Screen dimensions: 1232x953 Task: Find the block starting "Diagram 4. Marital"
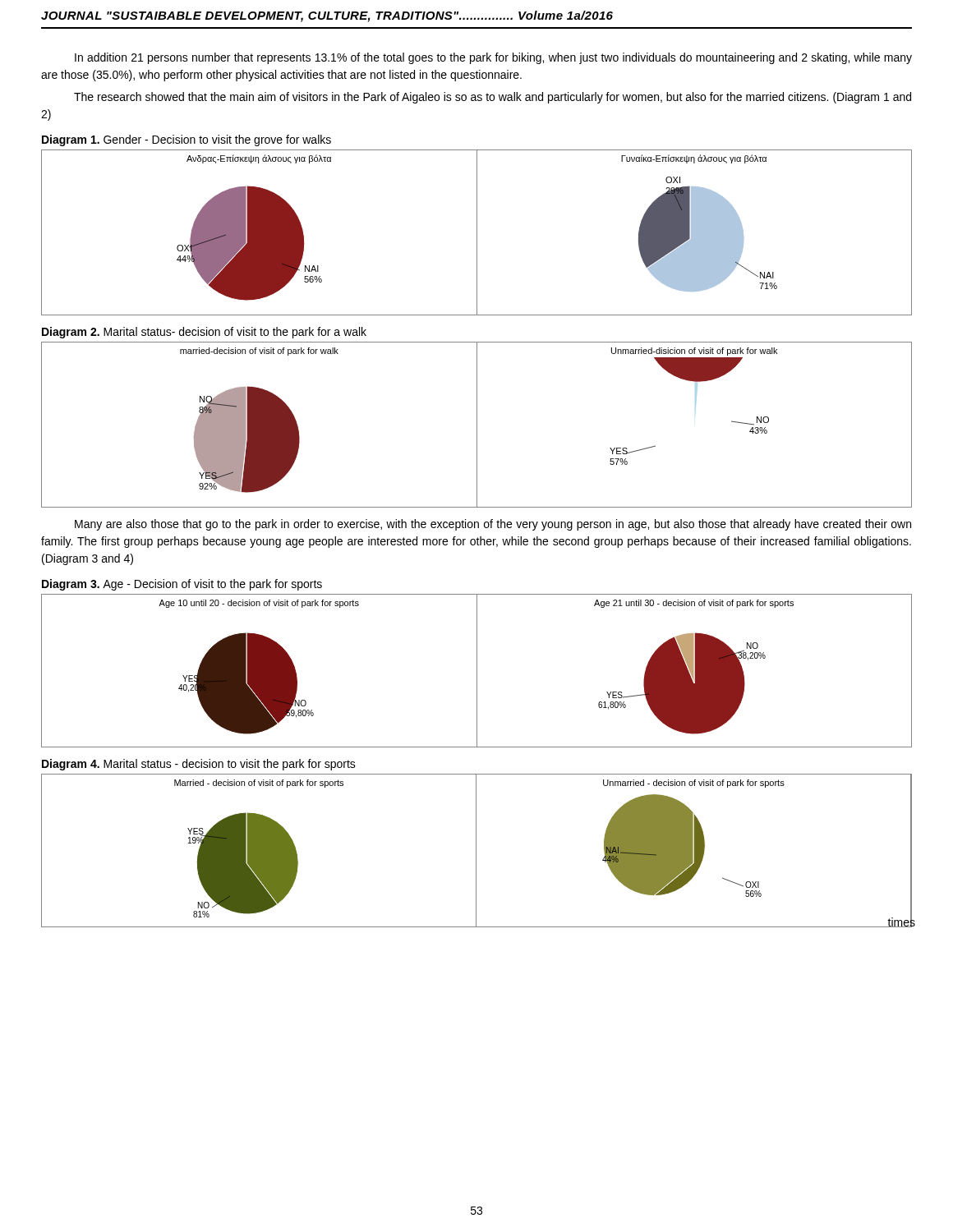point(198,764)
